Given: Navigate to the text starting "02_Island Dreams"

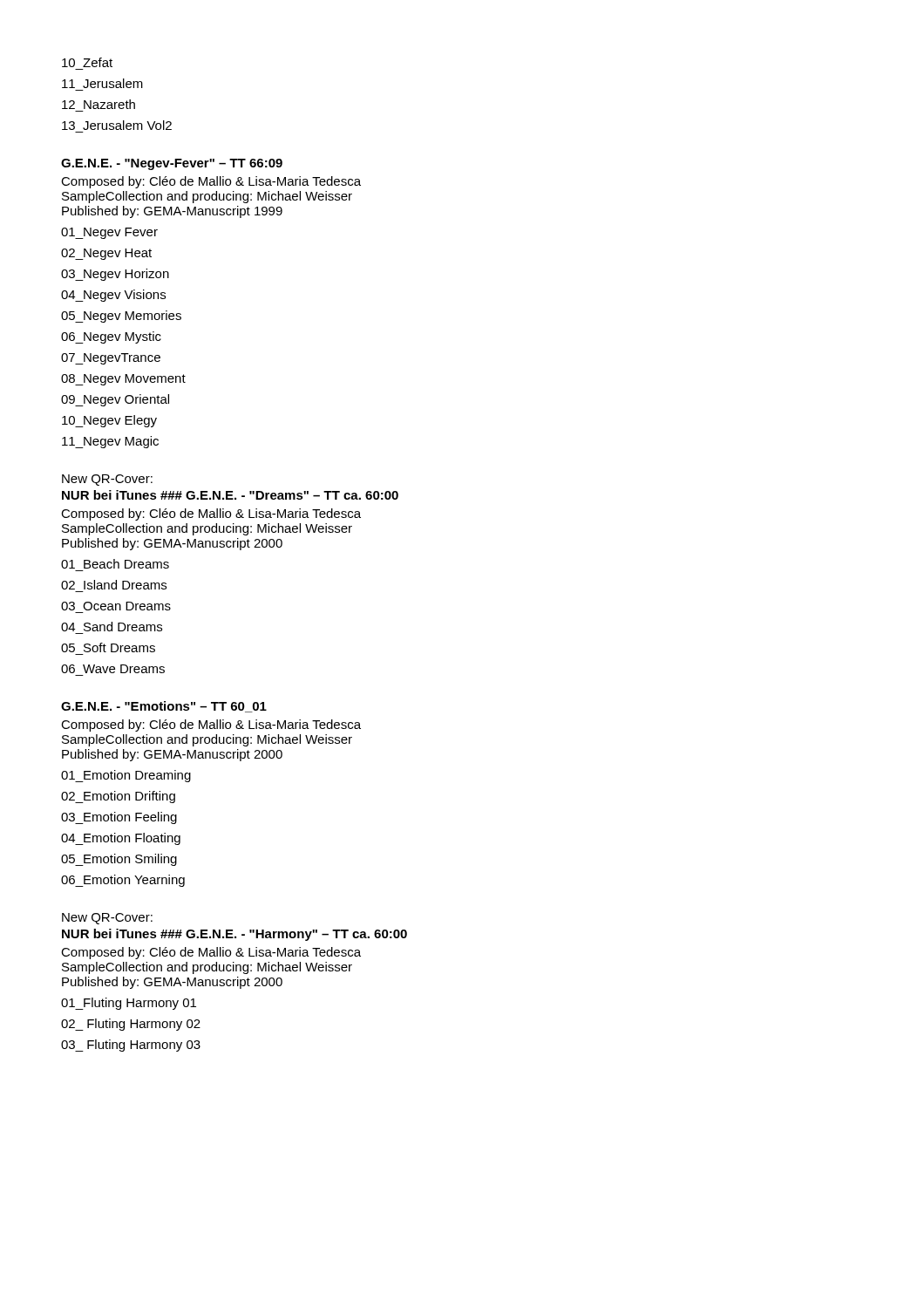Looking at the screenshot, I should point(114,585).
